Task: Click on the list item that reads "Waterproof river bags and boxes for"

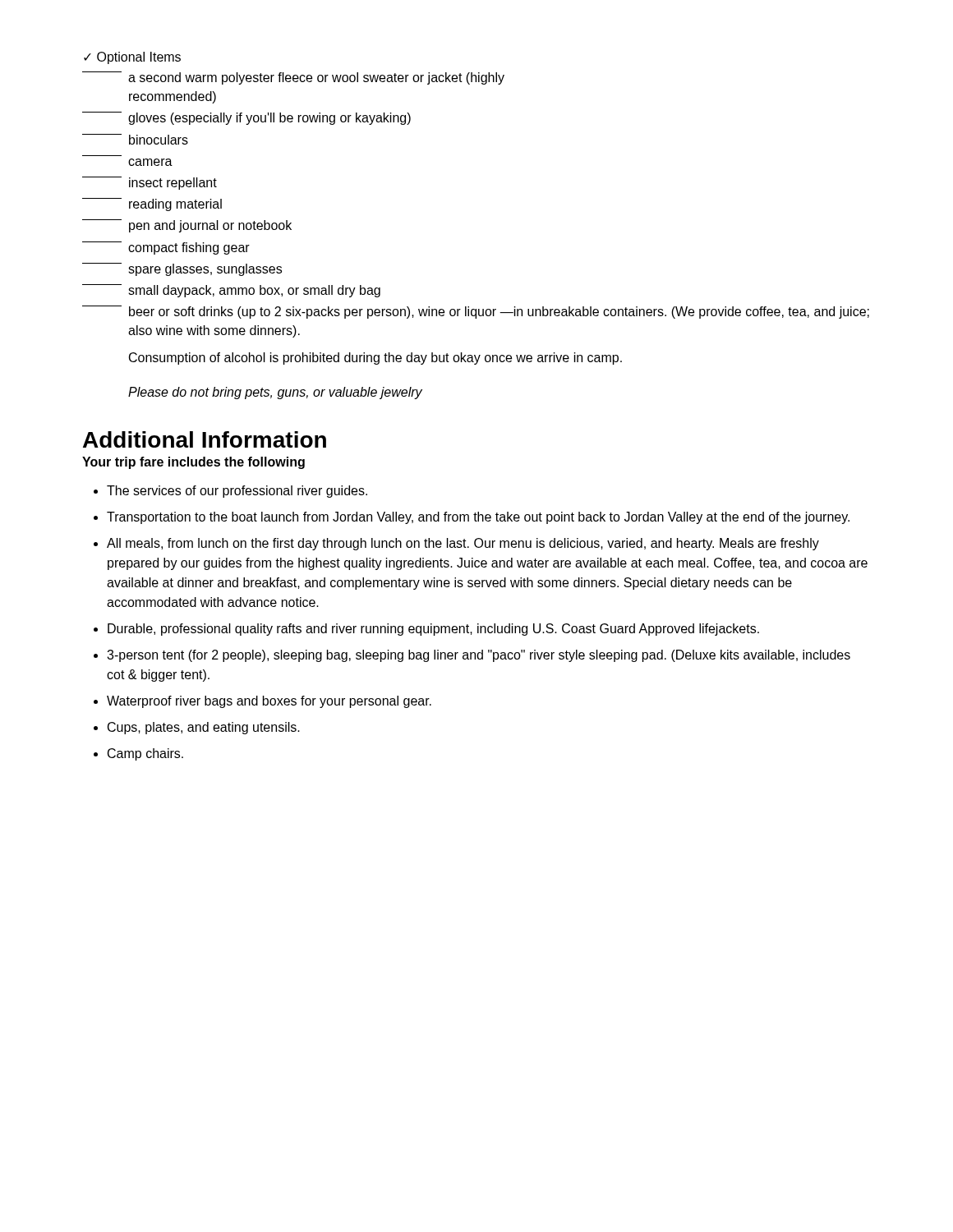Action: pos(270,701)
